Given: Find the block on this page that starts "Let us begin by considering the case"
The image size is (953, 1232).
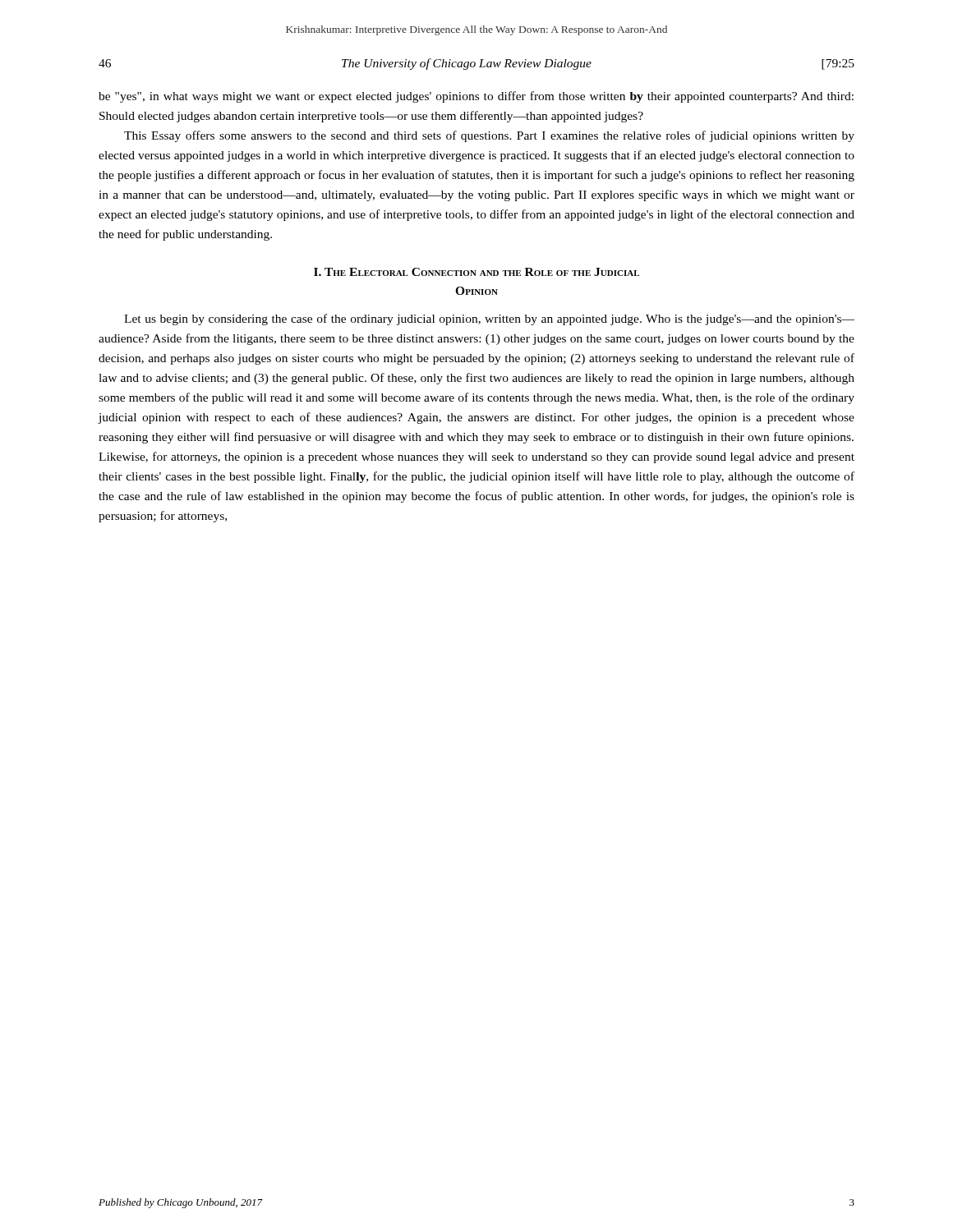Looking at the screenshot, I should (476, 417).
